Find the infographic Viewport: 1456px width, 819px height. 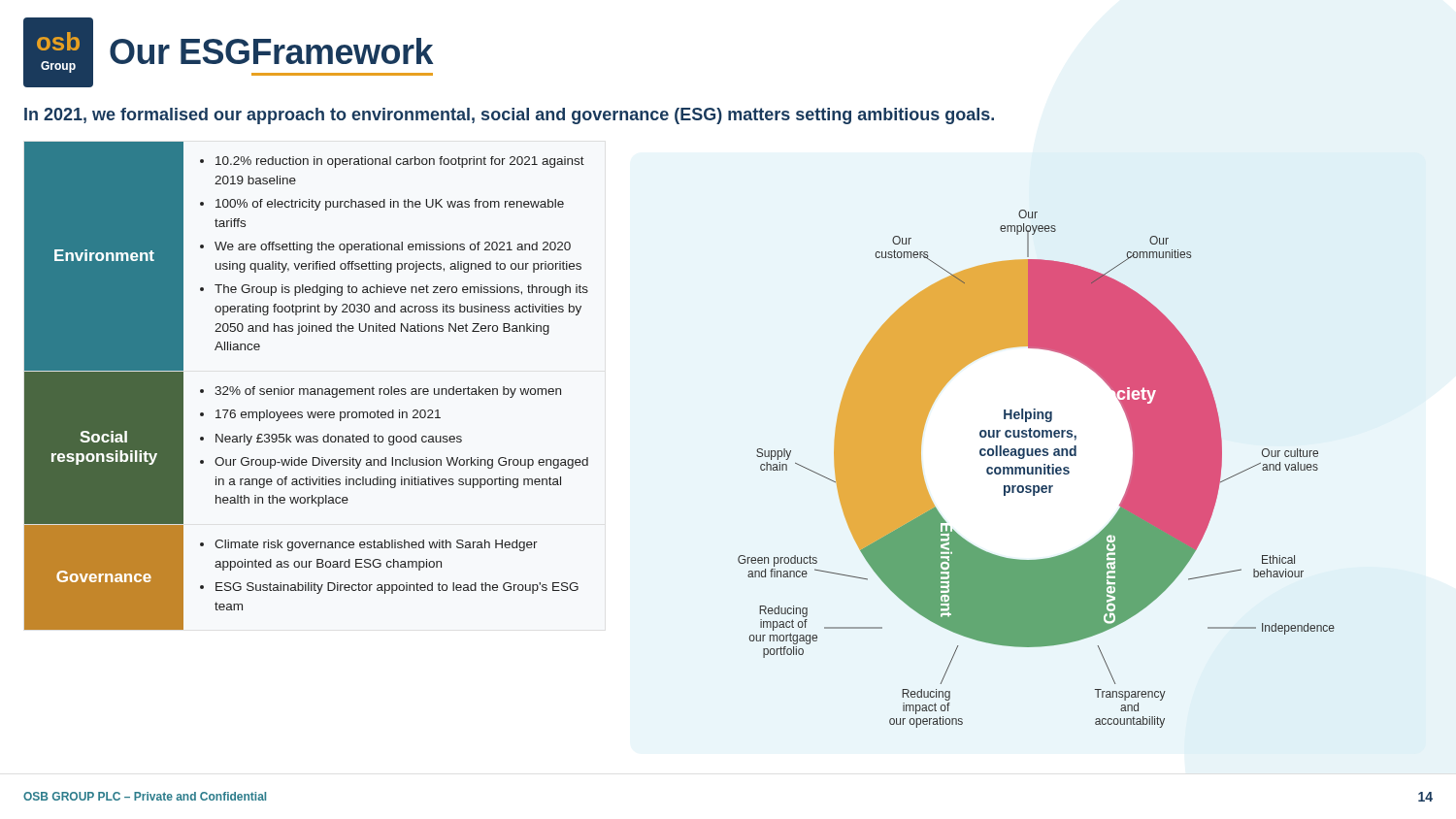(1028, 453)
